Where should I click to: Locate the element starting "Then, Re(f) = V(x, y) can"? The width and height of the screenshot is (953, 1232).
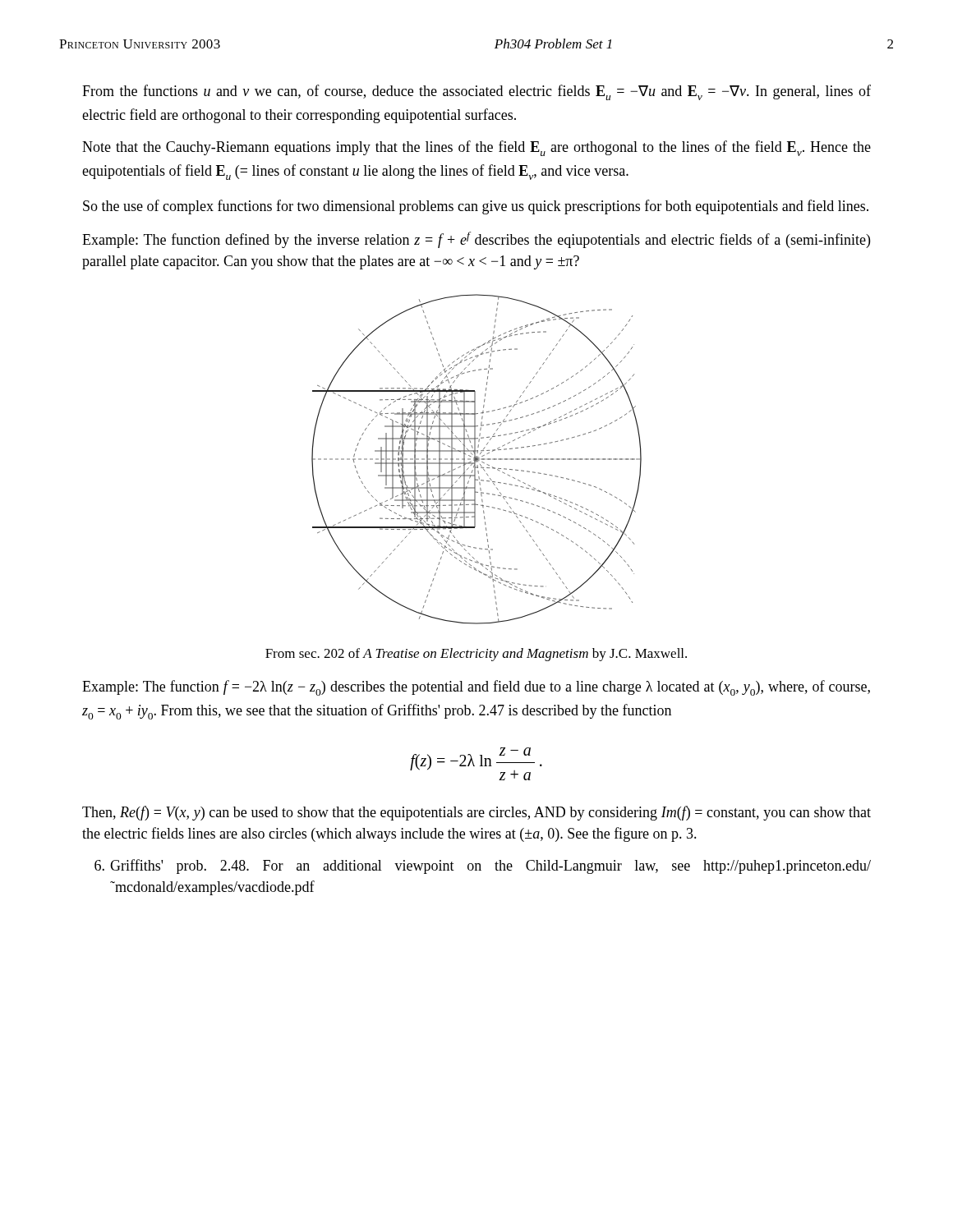pyautogui.click(x=476, y=823)
